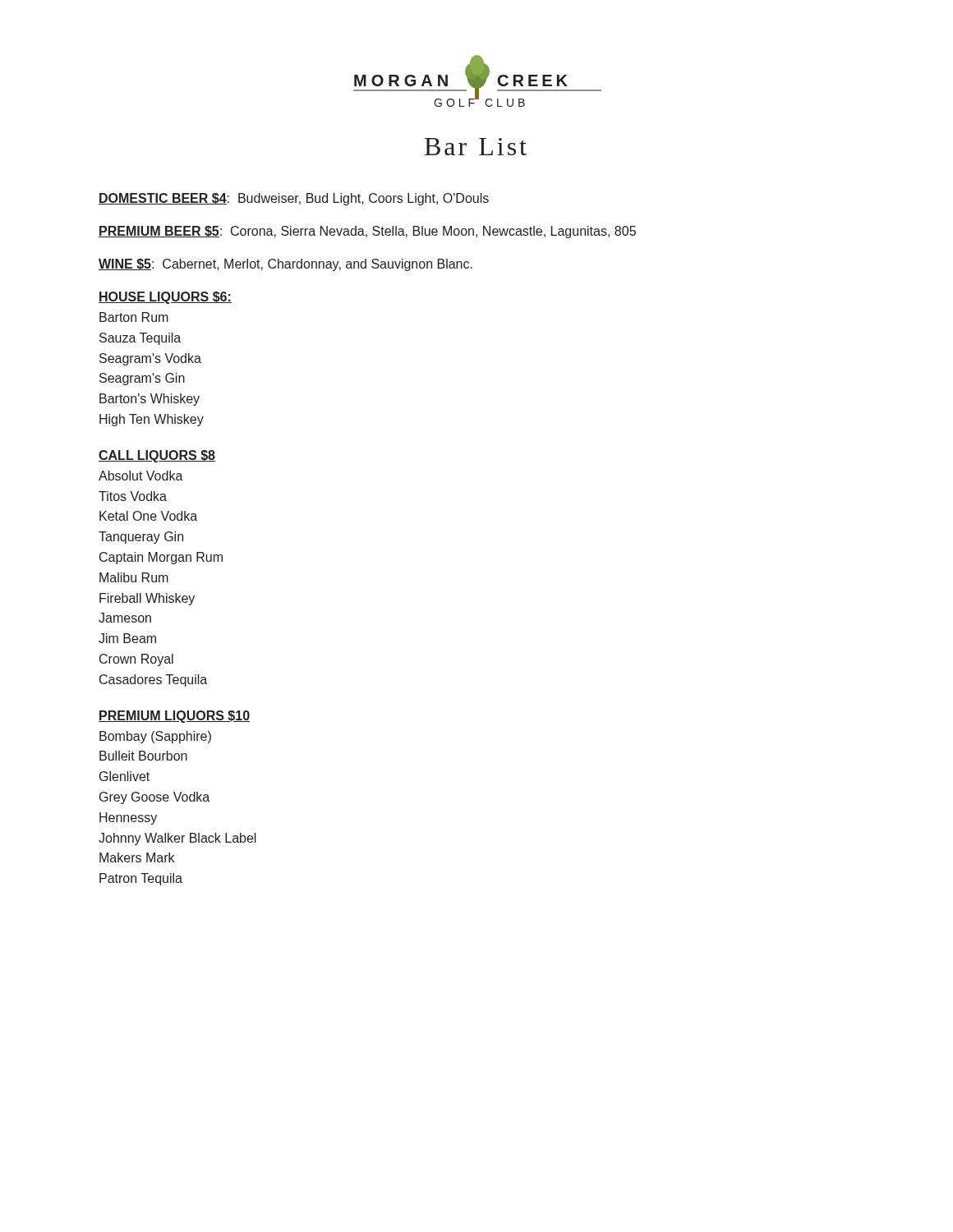Find "Absolut Vodka" on this page
The image size is (953, 1232).
pyautogui.click(x=141, y=476)
